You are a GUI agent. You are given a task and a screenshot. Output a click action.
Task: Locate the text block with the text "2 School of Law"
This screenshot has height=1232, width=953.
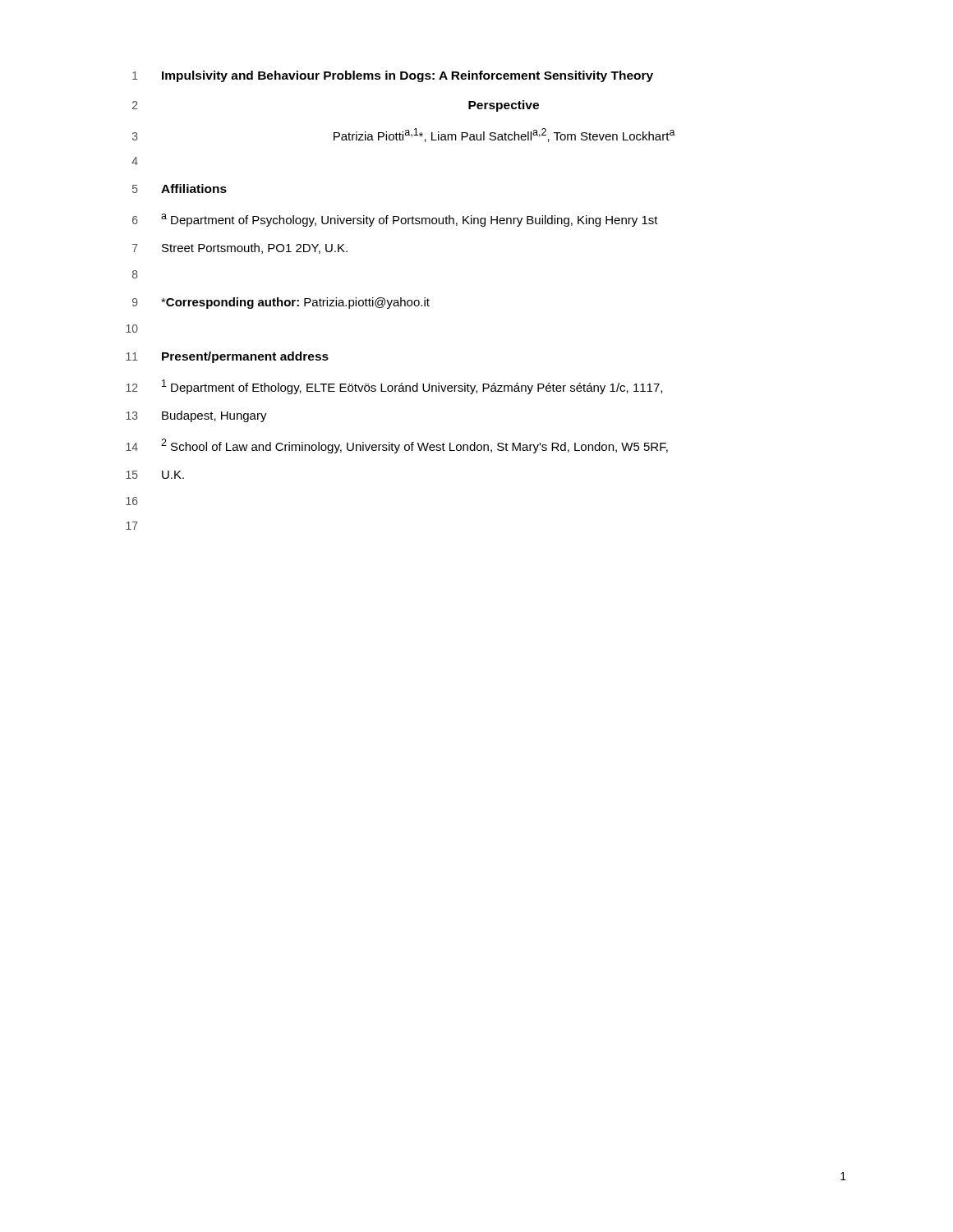point(415,445)
